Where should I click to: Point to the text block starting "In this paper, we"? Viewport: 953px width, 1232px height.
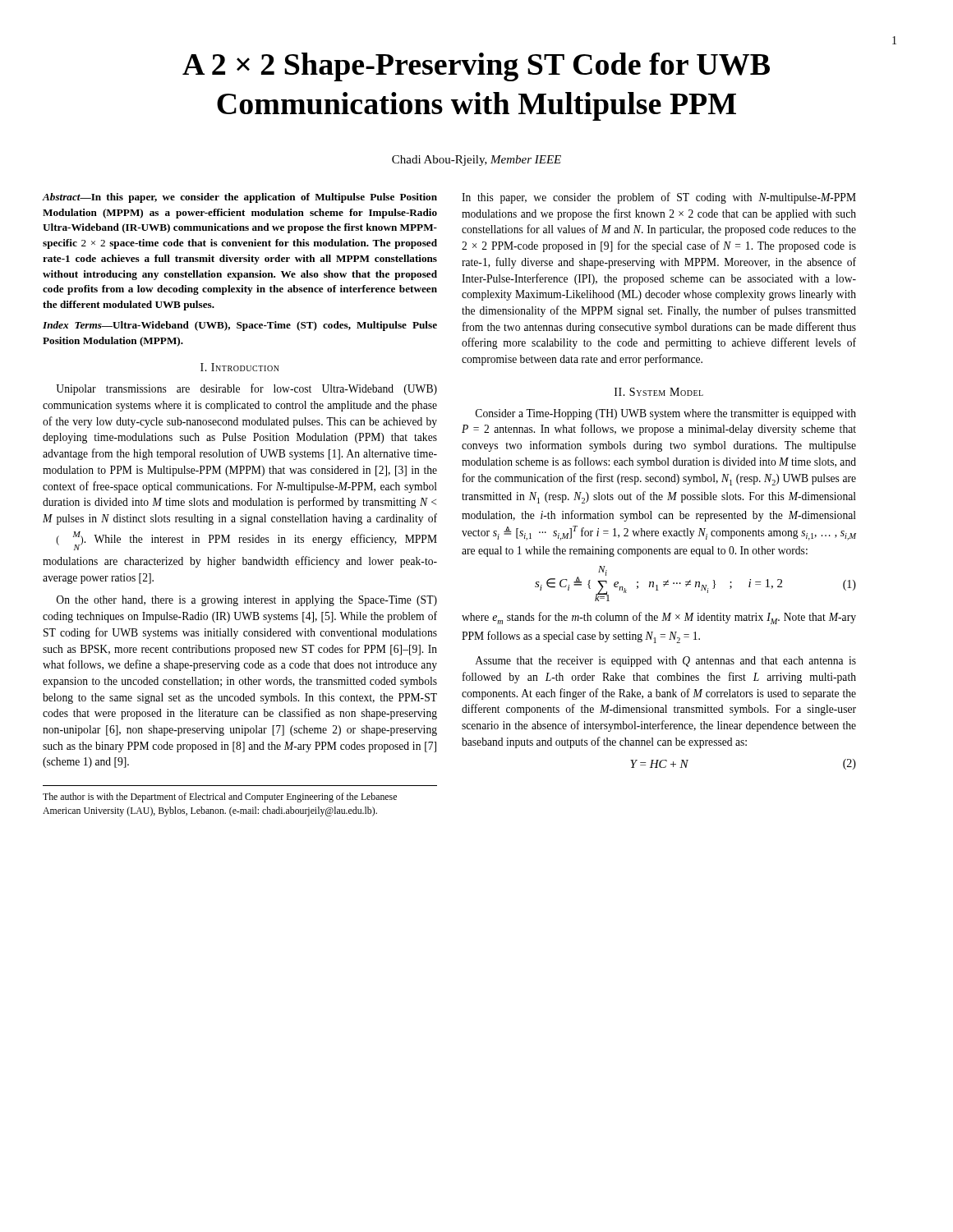point(659,279)
